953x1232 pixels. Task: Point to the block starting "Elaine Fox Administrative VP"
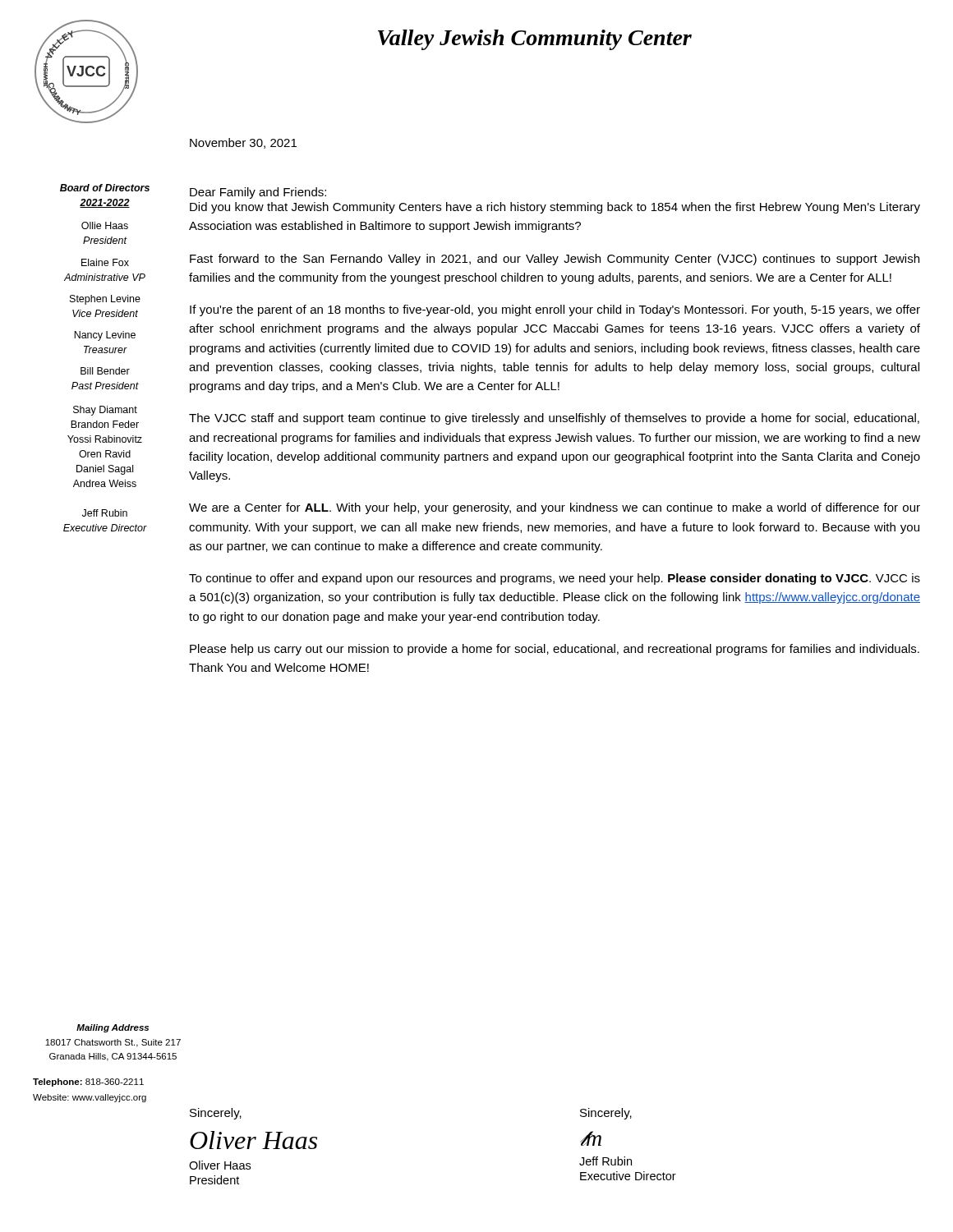[105, 270]
